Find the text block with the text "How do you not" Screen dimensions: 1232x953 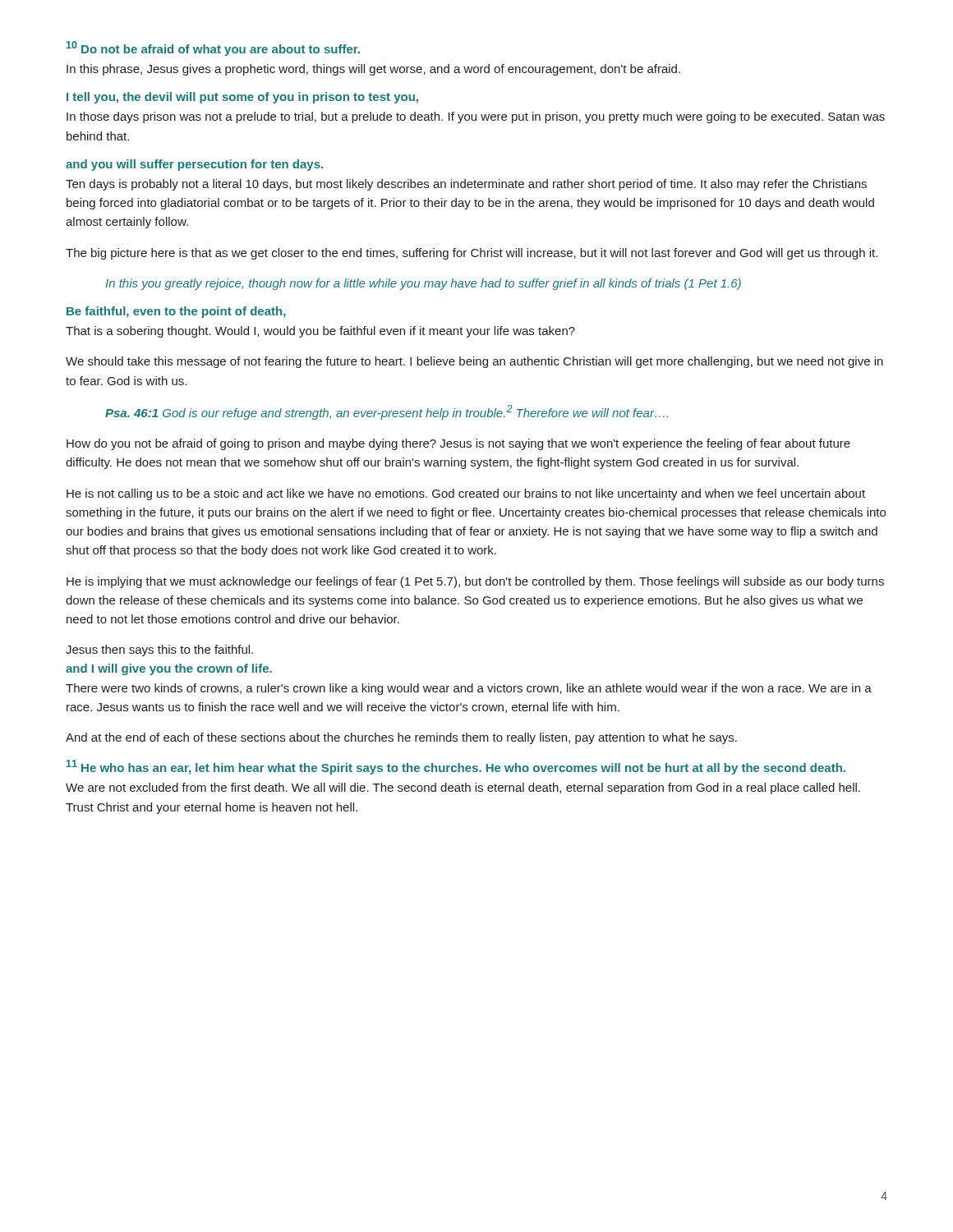(x=458, y=453)
